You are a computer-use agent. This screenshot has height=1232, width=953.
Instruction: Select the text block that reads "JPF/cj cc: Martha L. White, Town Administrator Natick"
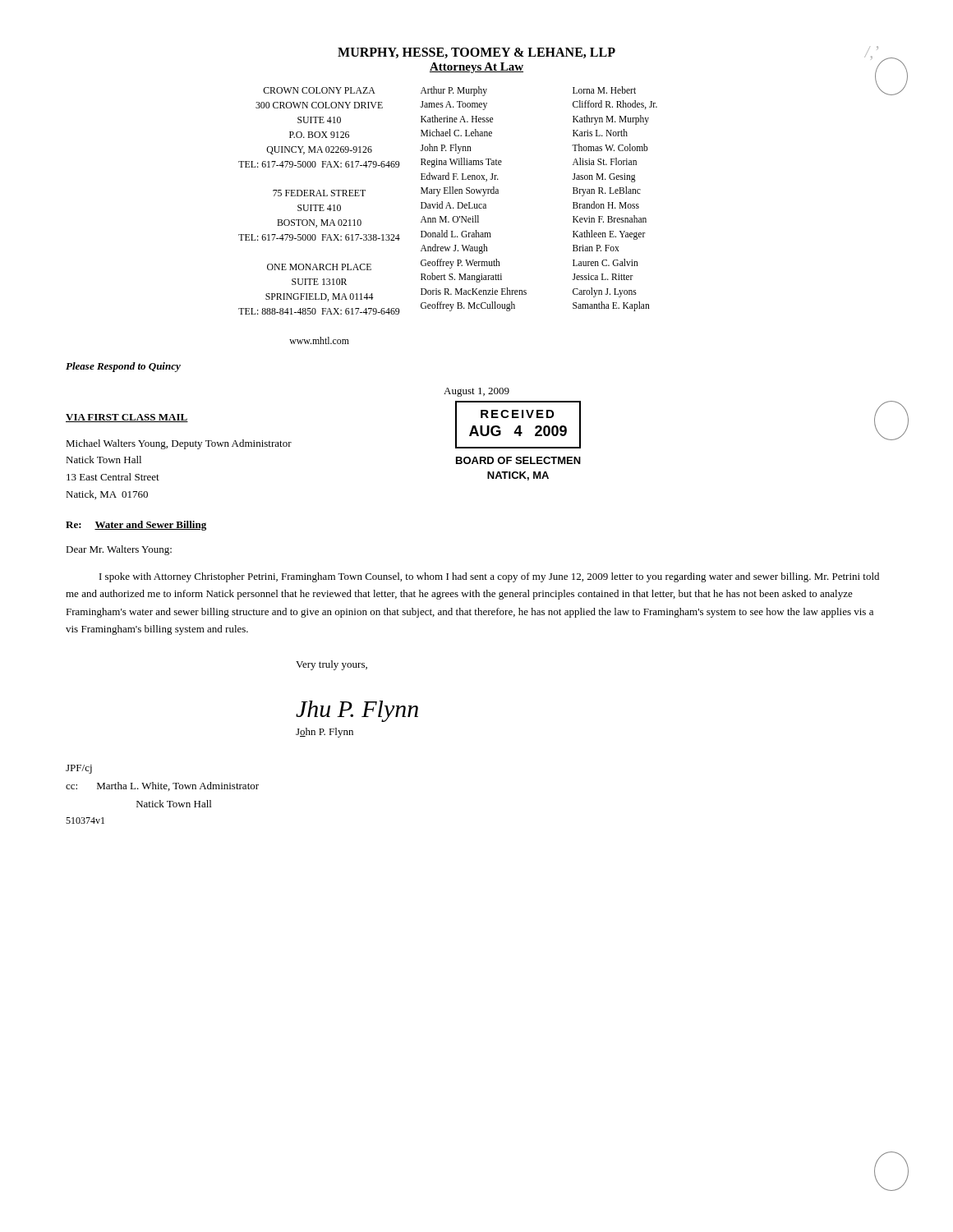[x=79, y=769]
